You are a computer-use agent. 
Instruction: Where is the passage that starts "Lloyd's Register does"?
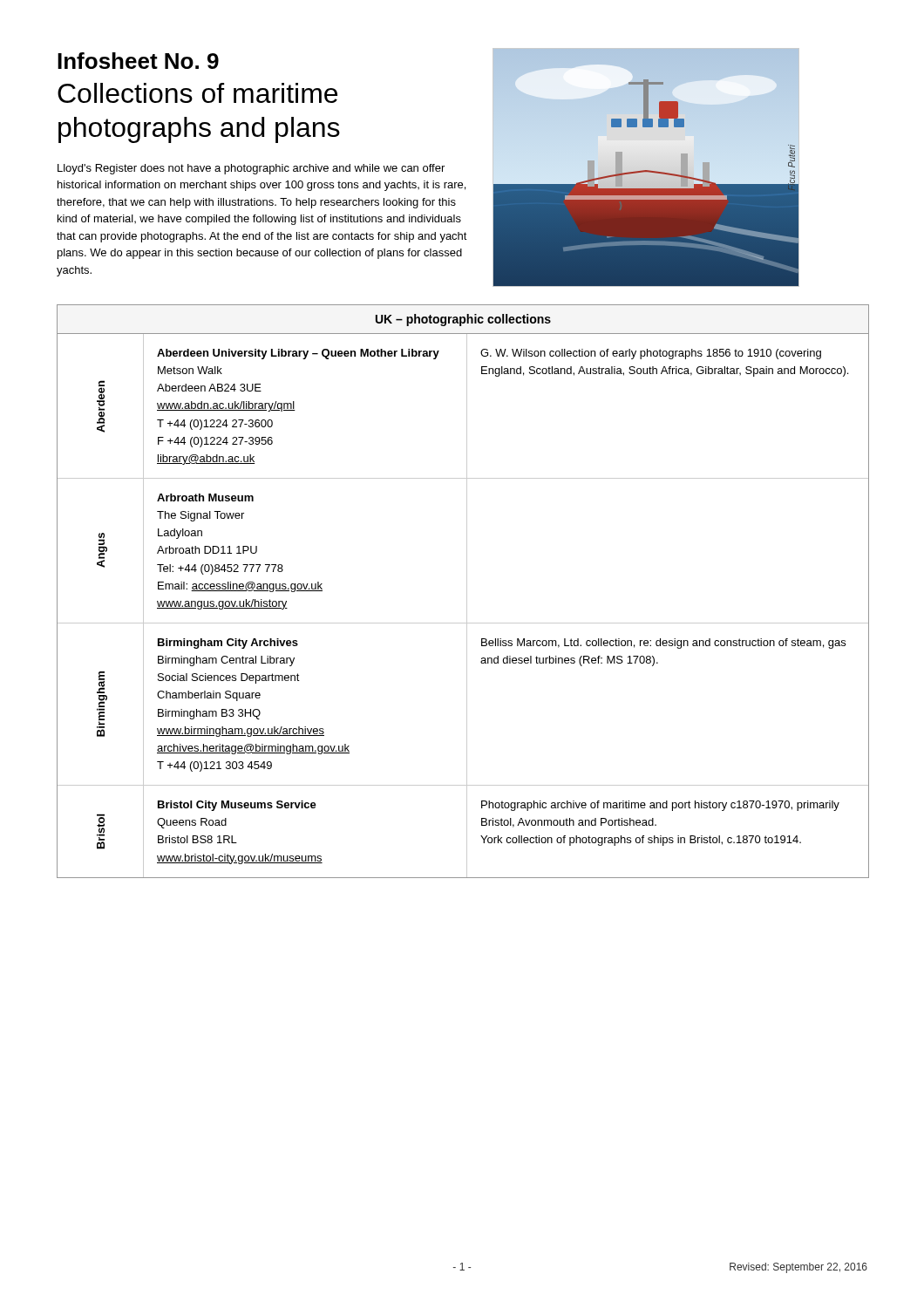[x=262, y=219]
